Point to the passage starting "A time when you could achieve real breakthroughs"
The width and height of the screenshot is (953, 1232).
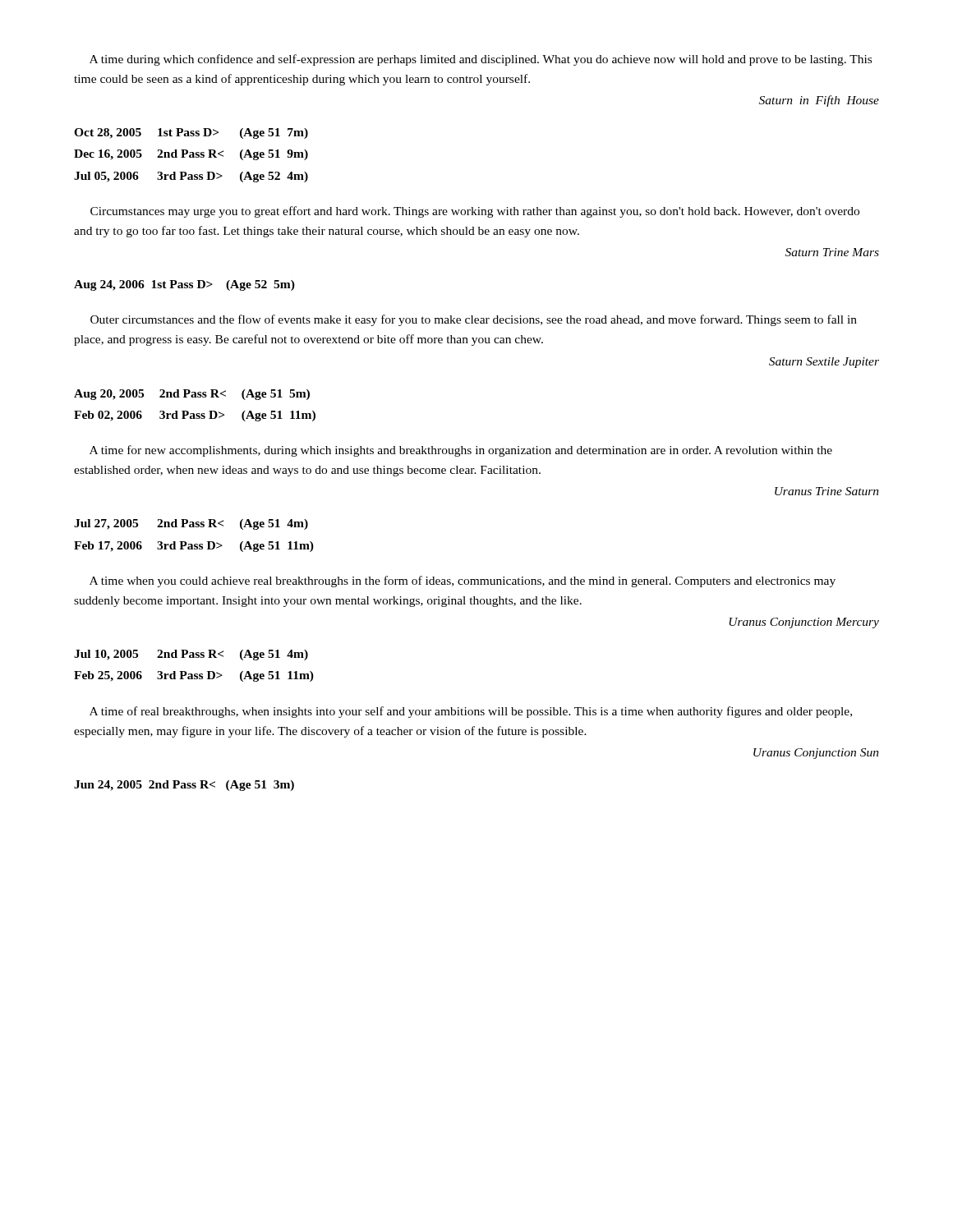[x=476, y=602]
